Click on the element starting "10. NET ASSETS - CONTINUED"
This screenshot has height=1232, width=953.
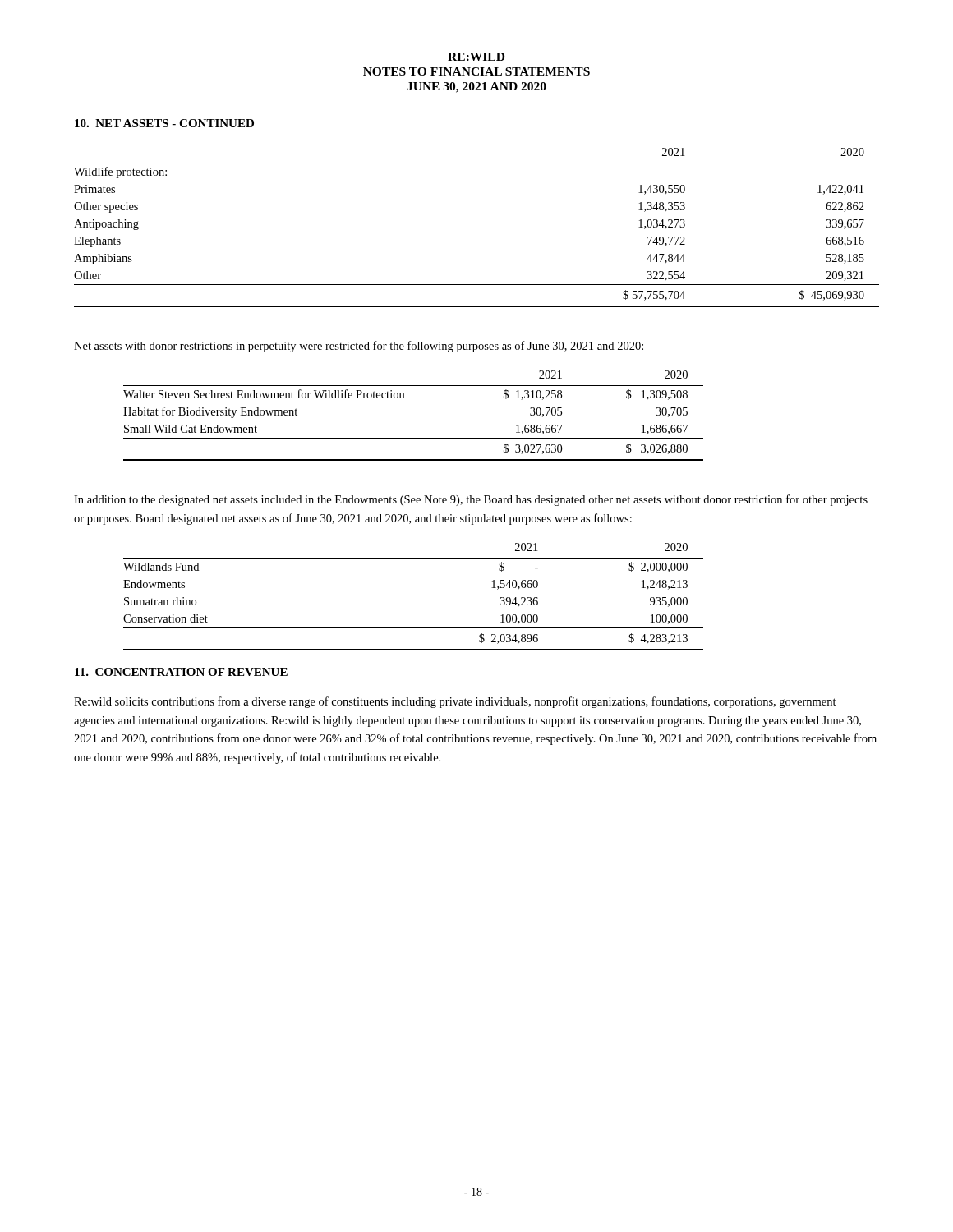pyautogui.click(x=164, y=123)
